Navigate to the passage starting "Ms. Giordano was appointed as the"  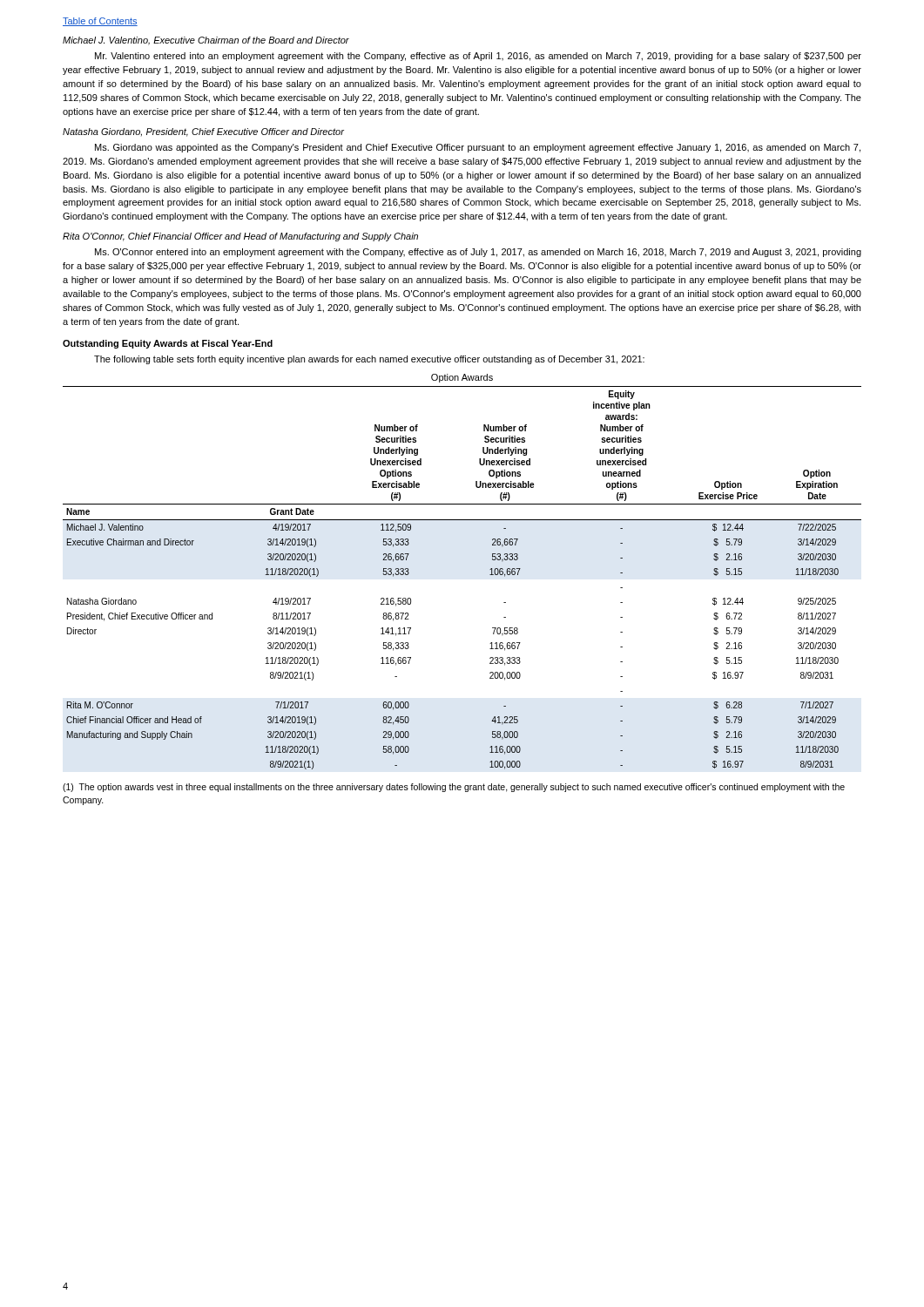pyautogui.click(x=462, y=182)
